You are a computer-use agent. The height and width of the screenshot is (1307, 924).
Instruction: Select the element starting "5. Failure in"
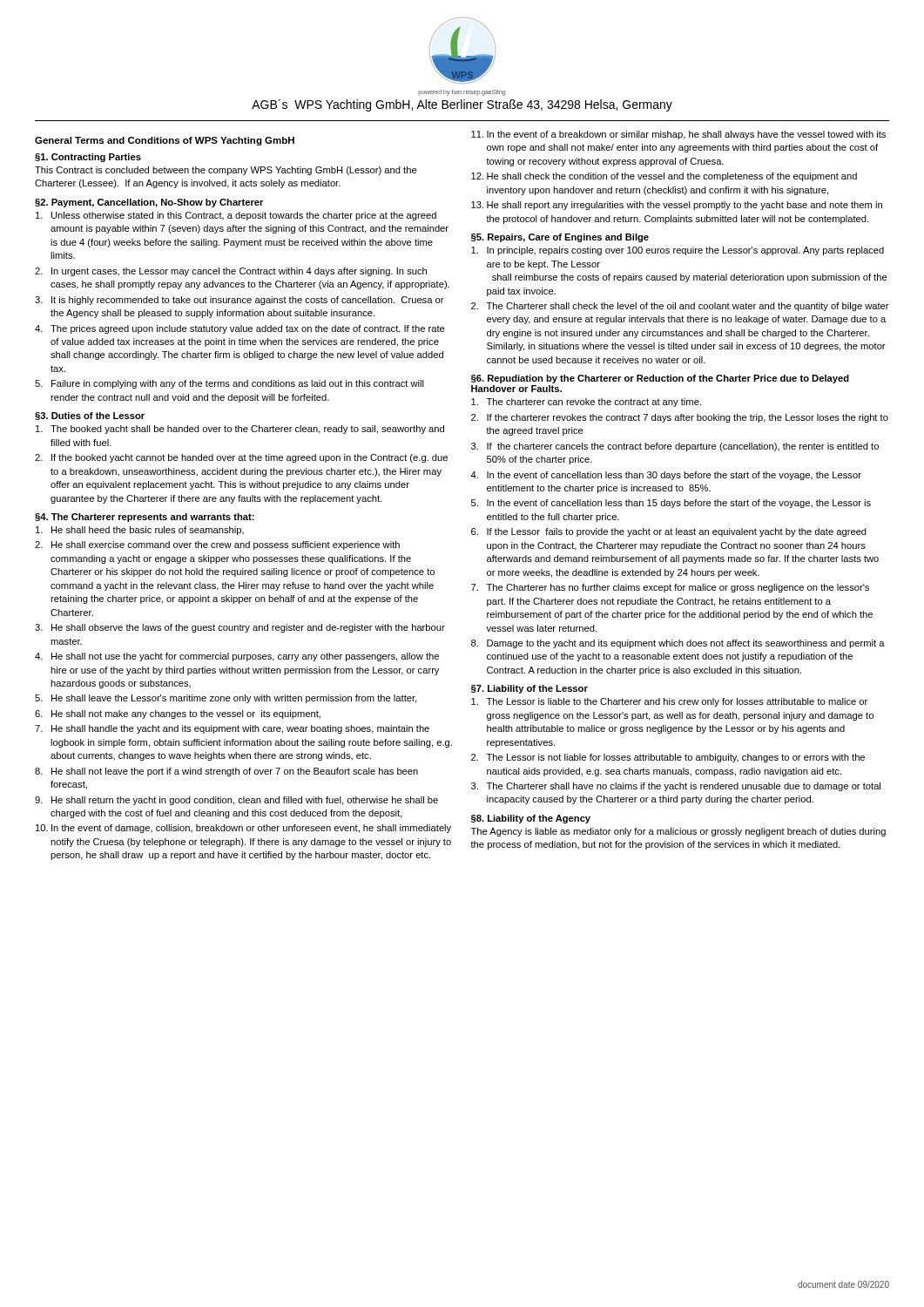point(244,391)
